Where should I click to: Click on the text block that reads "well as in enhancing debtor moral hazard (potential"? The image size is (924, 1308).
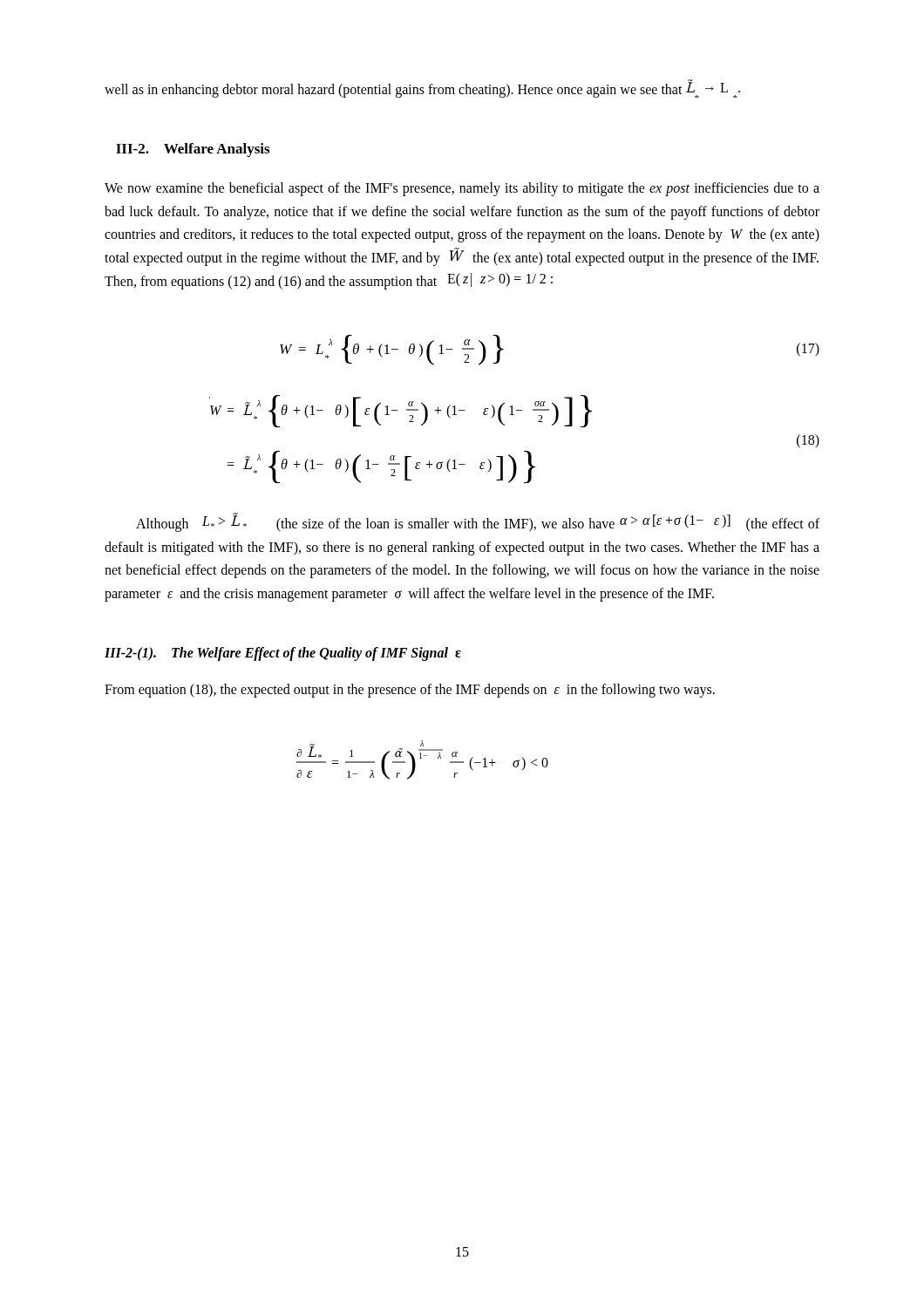click(425, 90)
